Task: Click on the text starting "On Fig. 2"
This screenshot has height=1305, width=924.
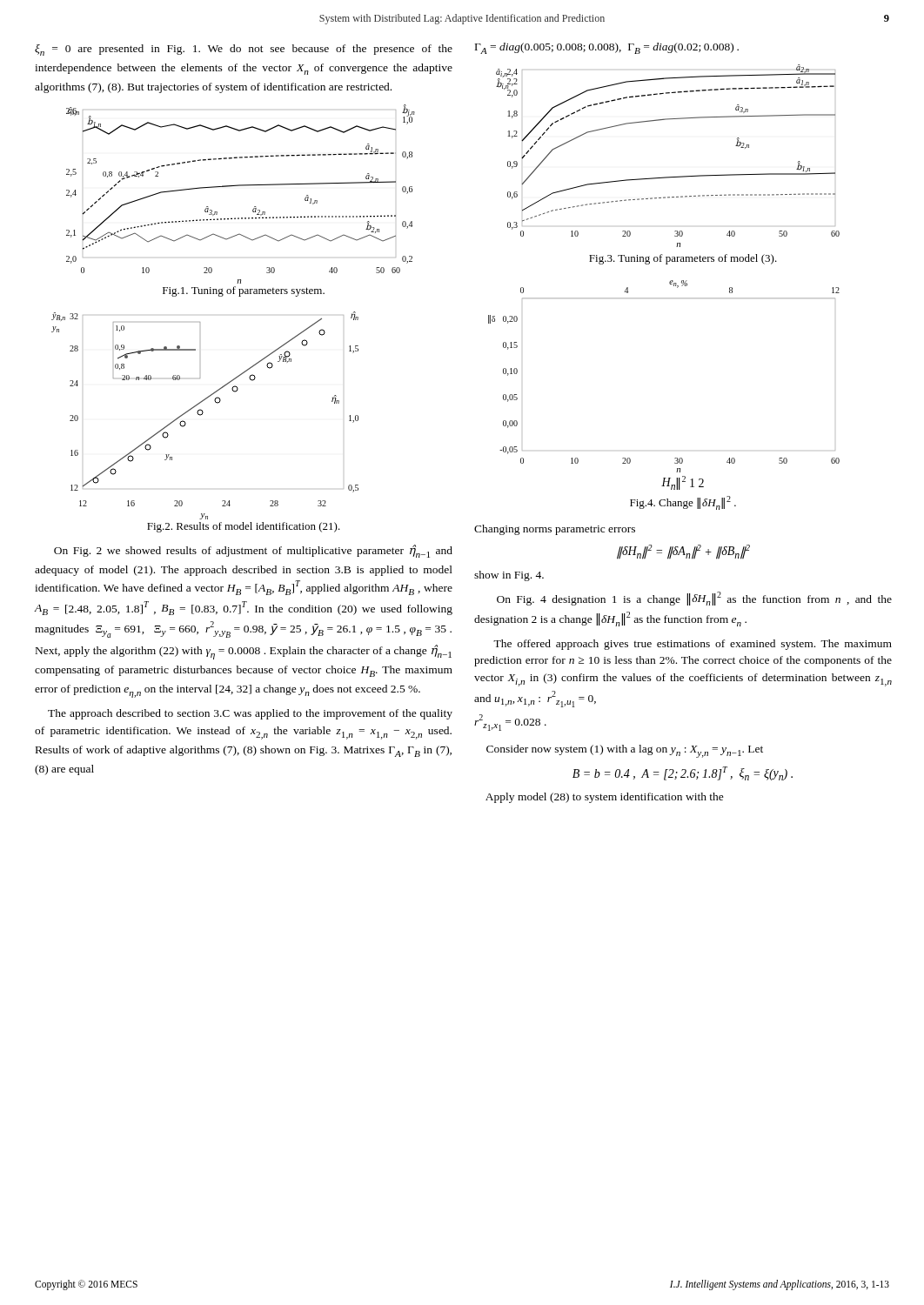Action: (x=244, y=659)
